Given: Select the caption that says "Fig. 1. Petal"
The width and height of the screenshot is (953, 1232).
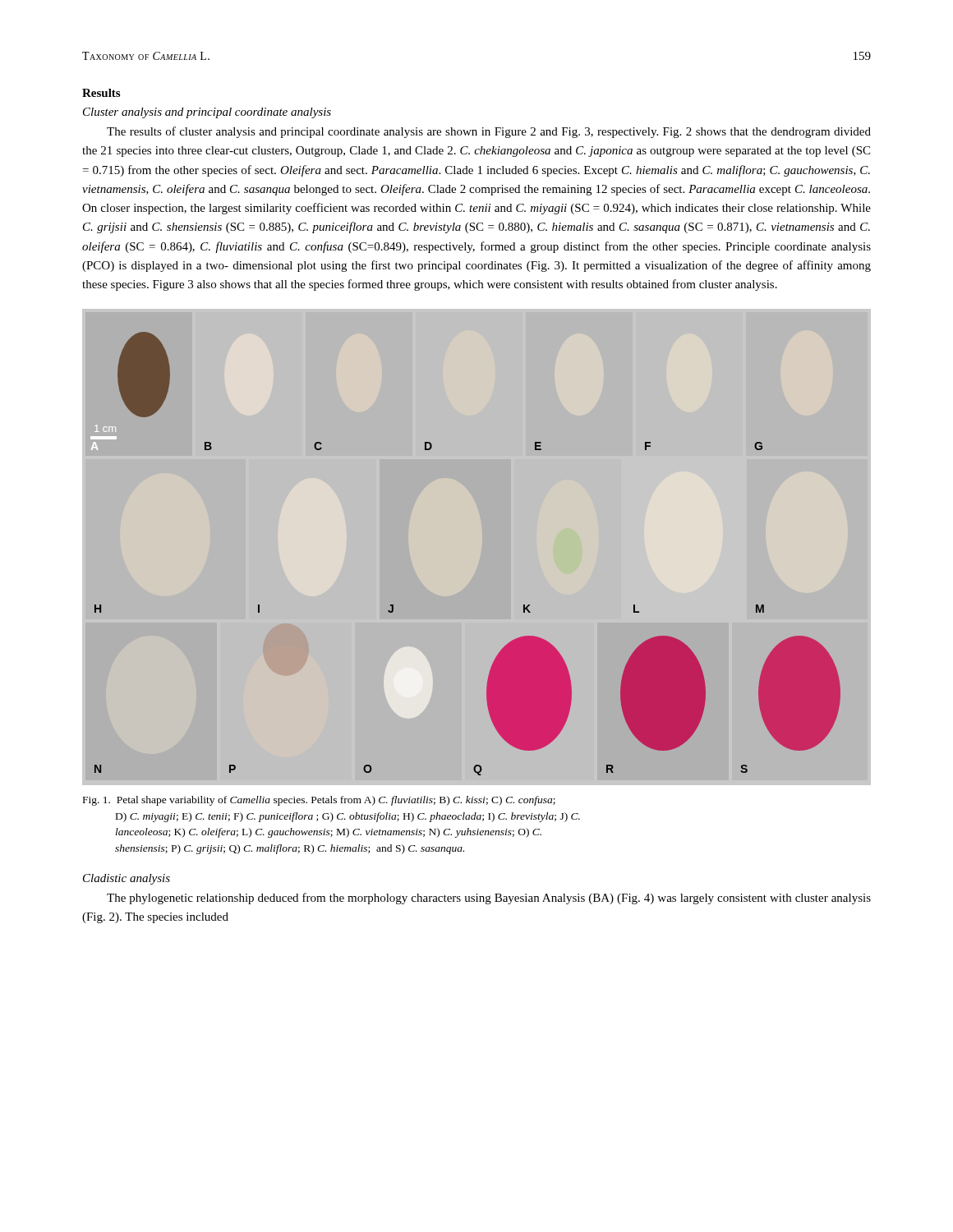Looking at the screenshot, I should (476, 825).
